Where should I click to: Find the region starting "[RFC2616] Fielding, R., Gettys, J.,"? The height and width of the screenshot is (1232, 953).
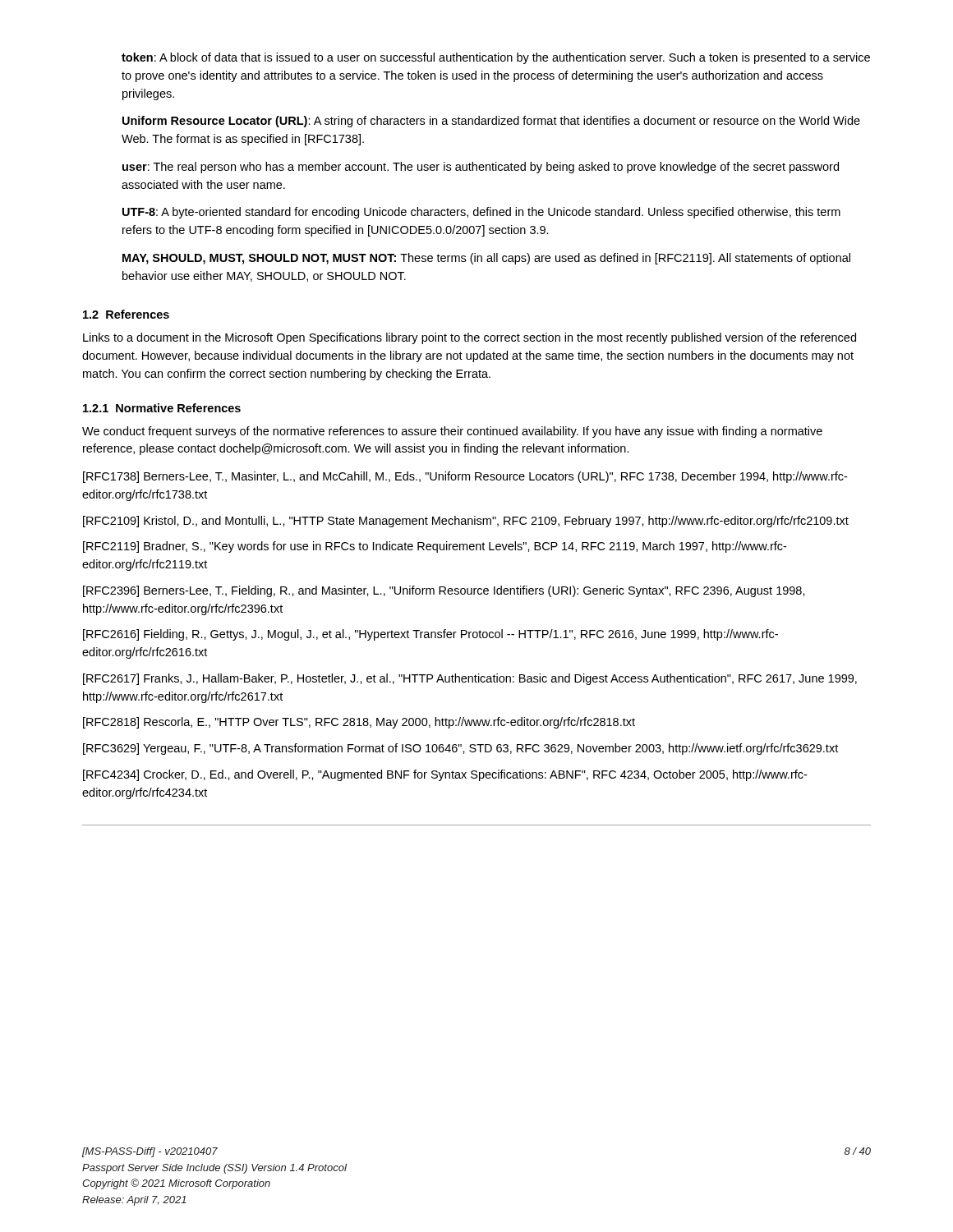click(430, 643)
